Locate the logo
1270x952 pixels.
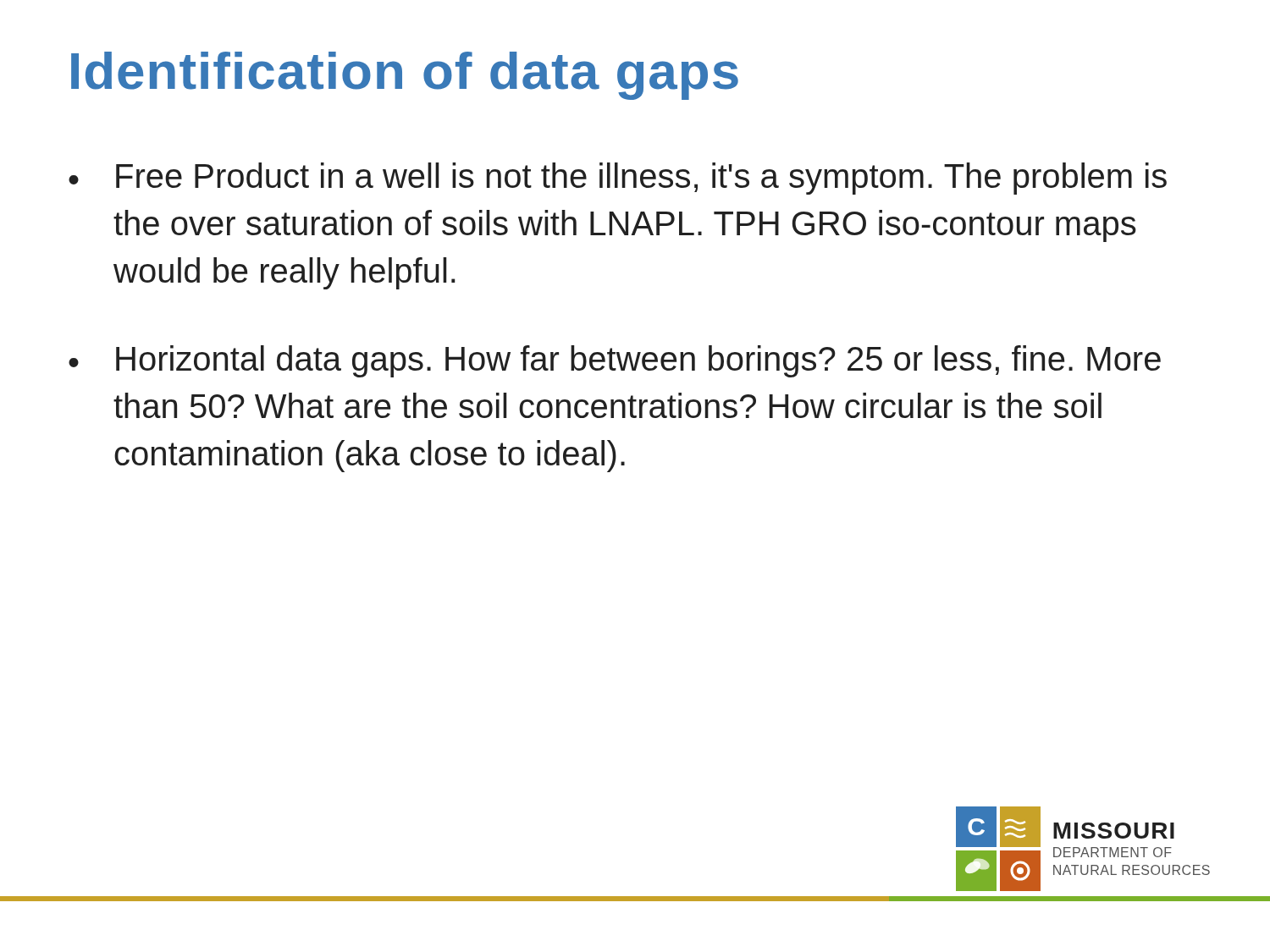click(x=1083, y=849)
